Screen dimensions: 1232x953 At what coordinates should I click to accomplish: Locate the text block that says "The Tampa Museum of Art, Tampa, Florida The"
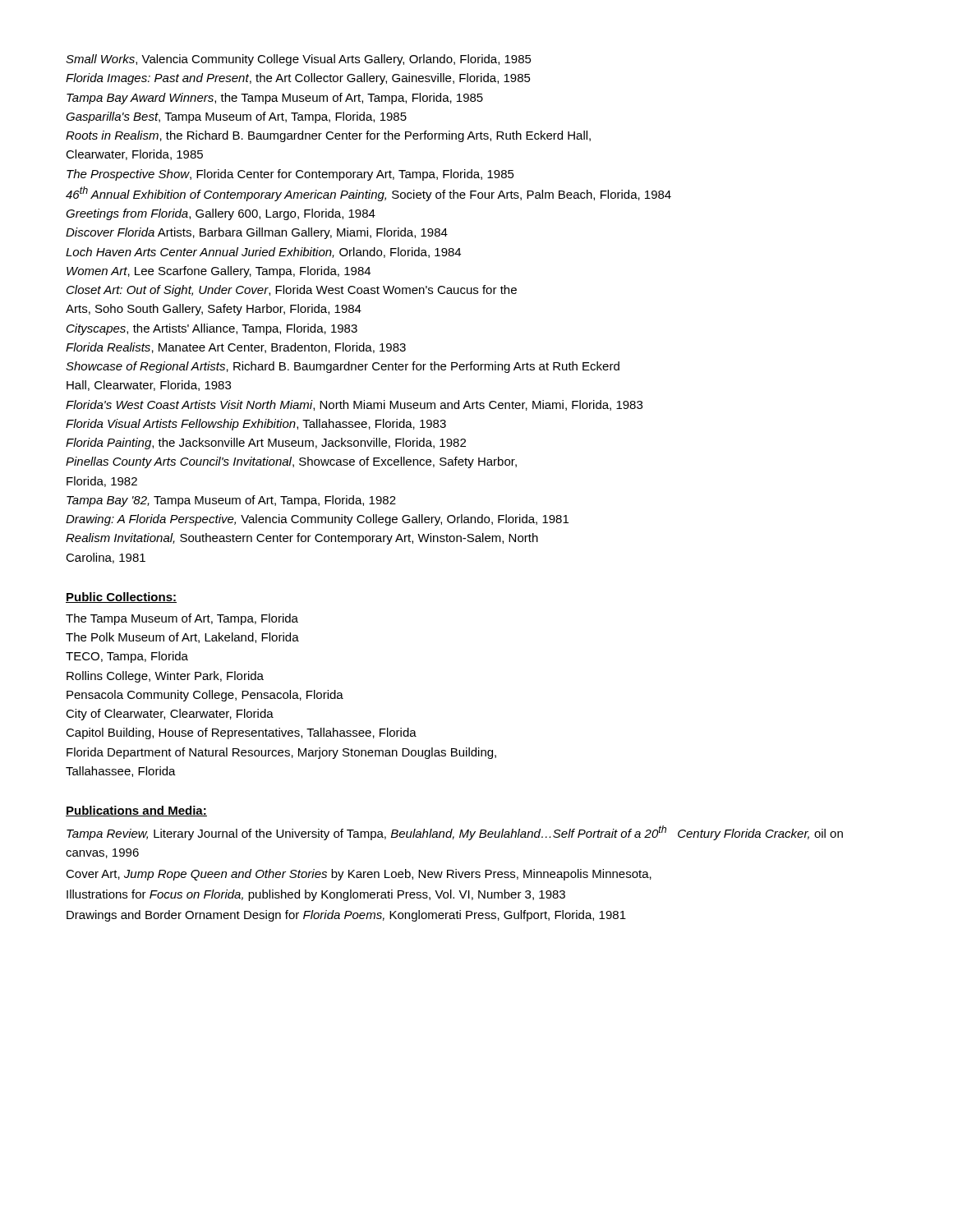click(182, 619)
